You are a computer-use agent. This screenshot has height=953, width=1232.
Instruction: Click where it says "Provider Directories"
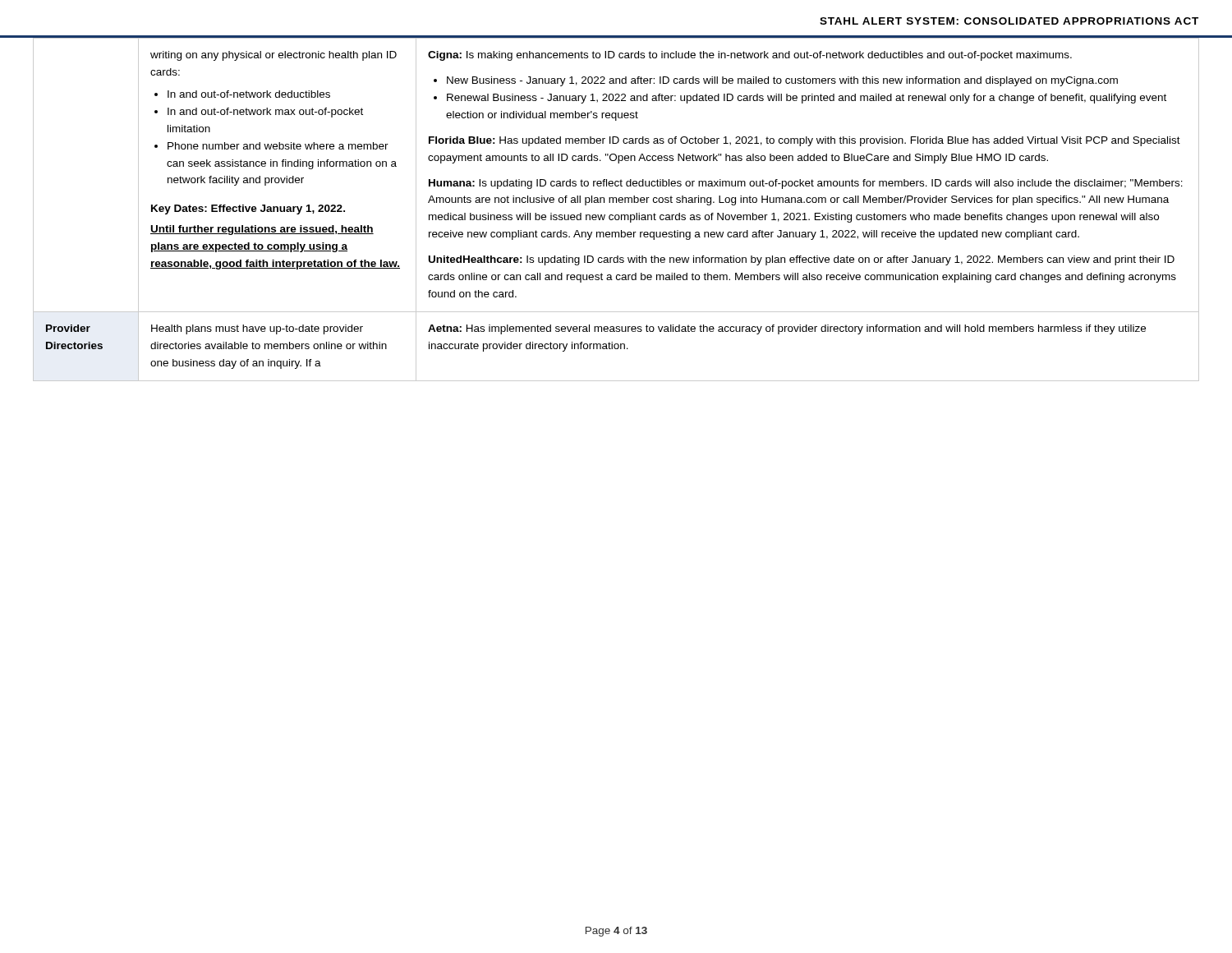[74, 337]
